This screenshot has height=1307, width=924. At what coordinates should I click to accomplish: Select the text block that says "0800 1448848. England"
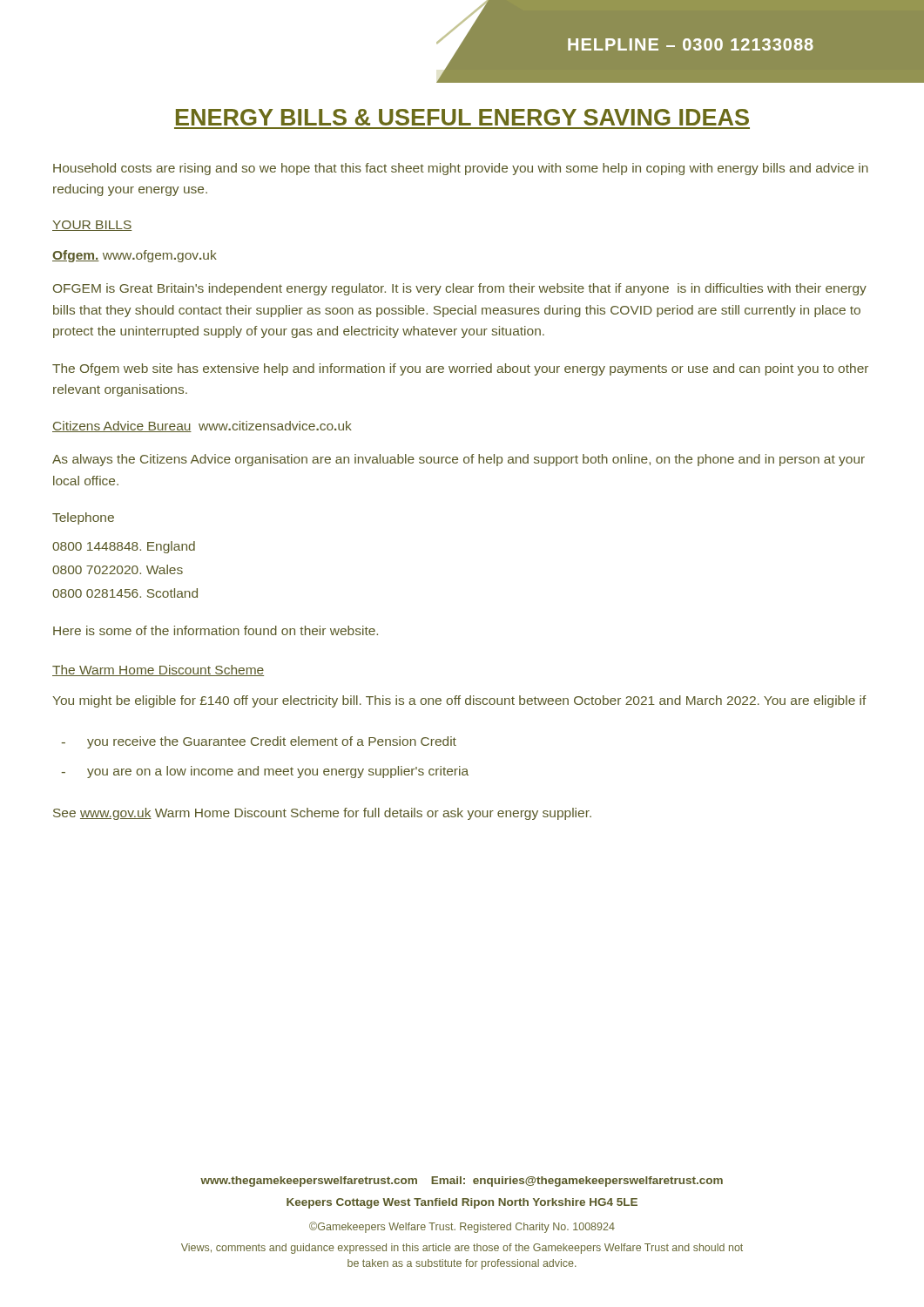coord(125,570)
